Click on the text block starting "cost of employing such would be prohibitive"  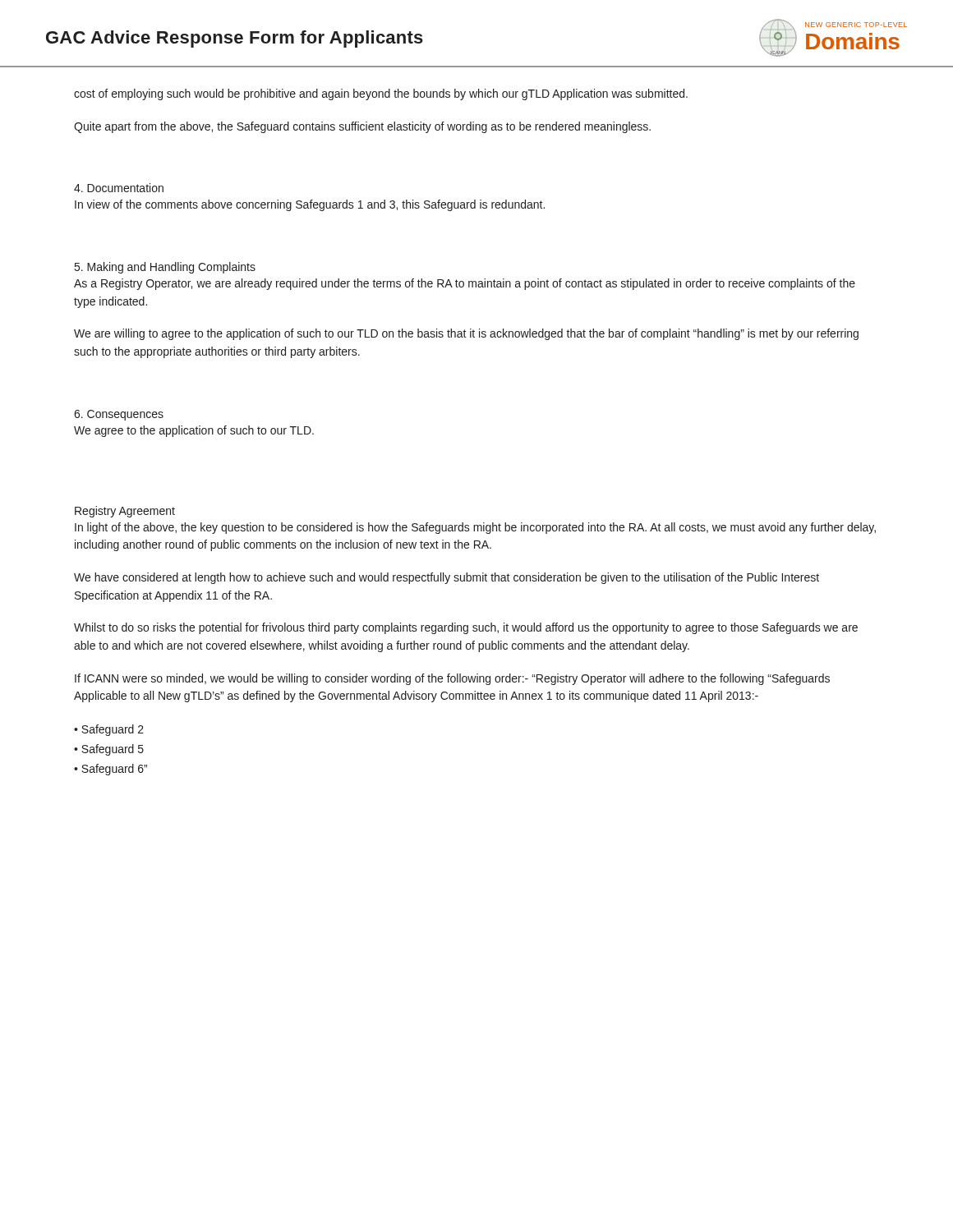381,94
